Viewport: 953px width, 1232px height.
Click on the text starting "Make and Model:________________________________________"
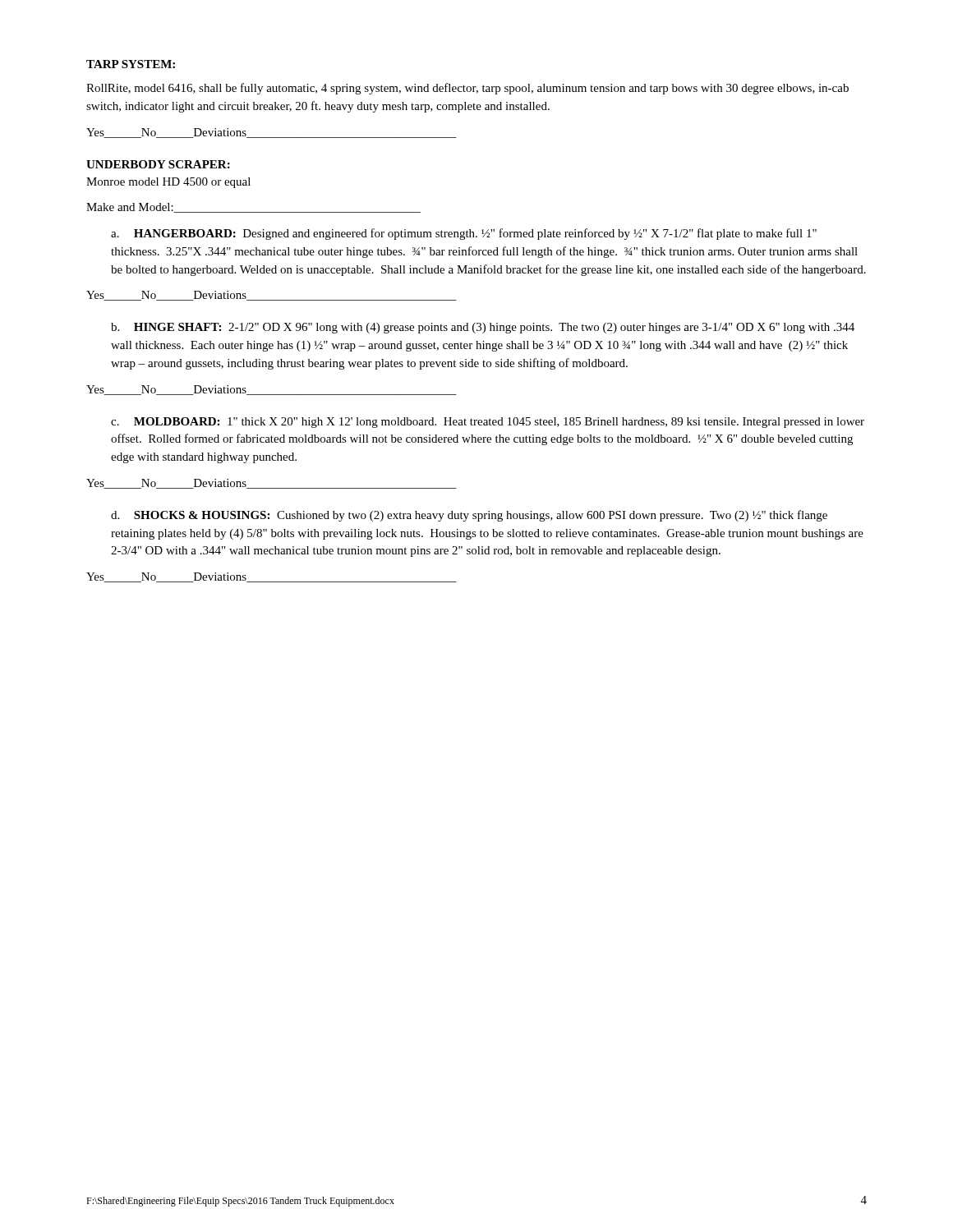tap(253, 207)
